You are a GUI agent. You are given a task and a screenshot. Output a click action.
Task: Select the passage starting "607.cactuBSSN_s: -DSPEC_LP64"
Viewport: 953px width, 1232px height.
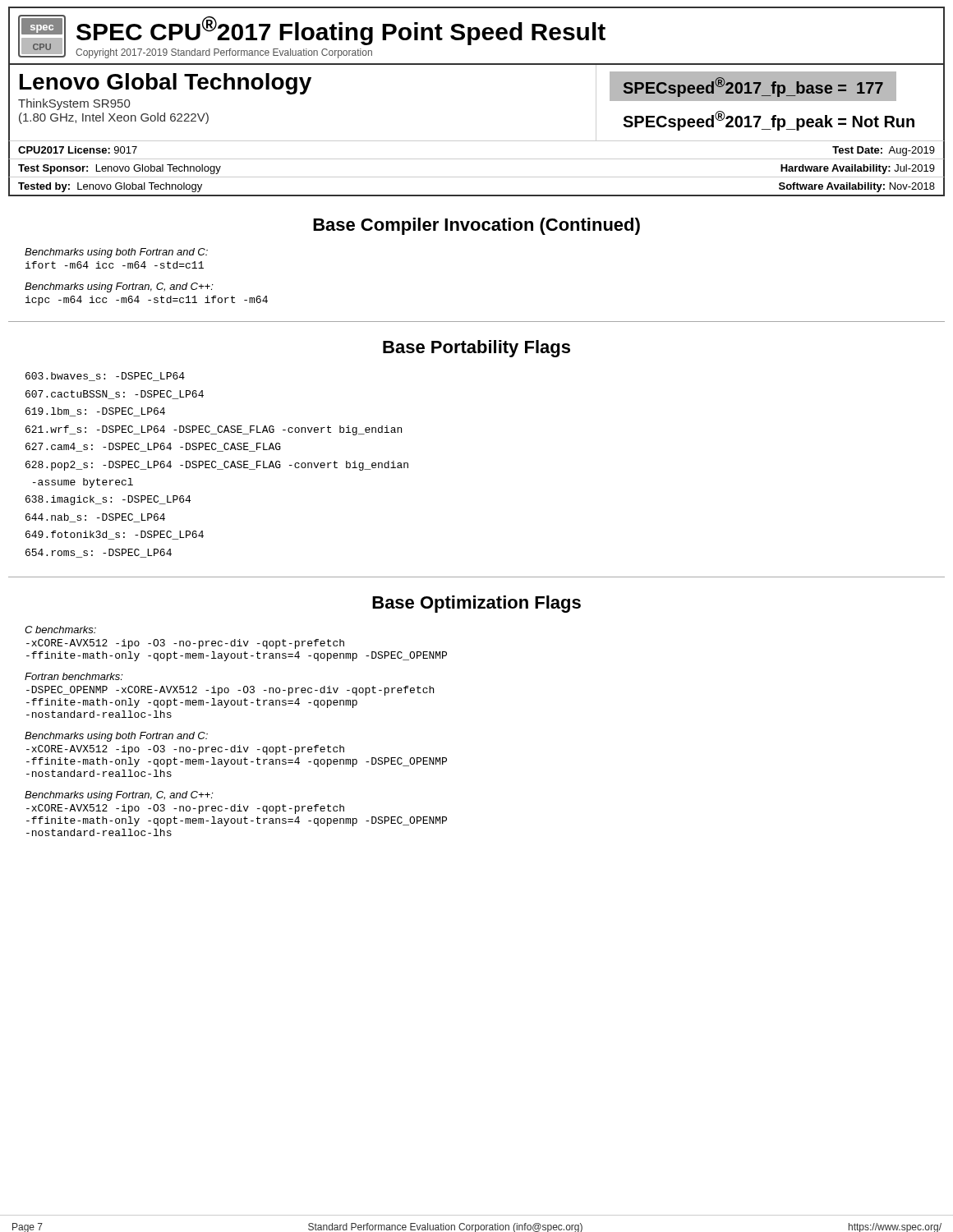click(x=114, y=394)
